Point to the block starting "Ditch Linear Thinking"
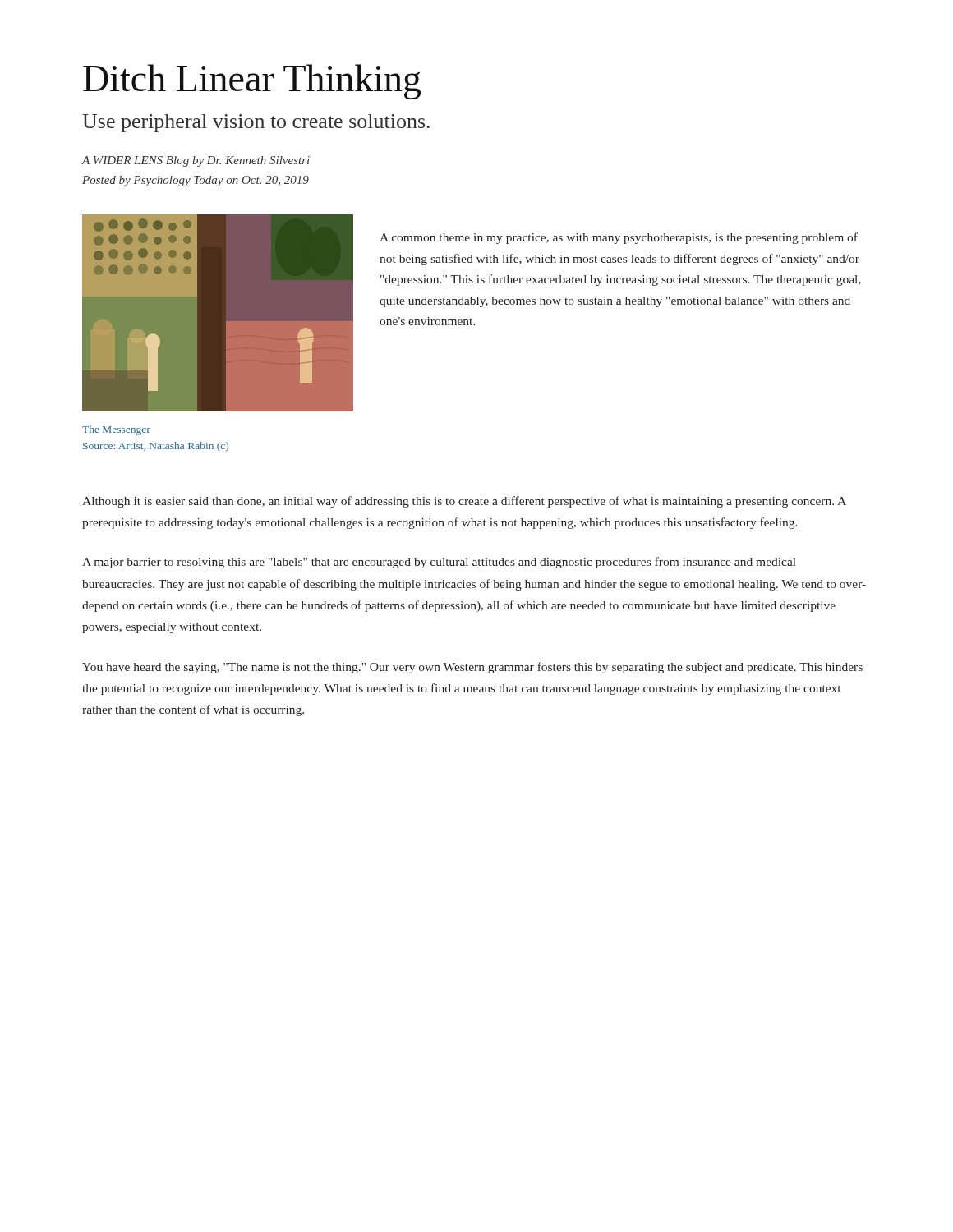 click(x=252, y=82)
